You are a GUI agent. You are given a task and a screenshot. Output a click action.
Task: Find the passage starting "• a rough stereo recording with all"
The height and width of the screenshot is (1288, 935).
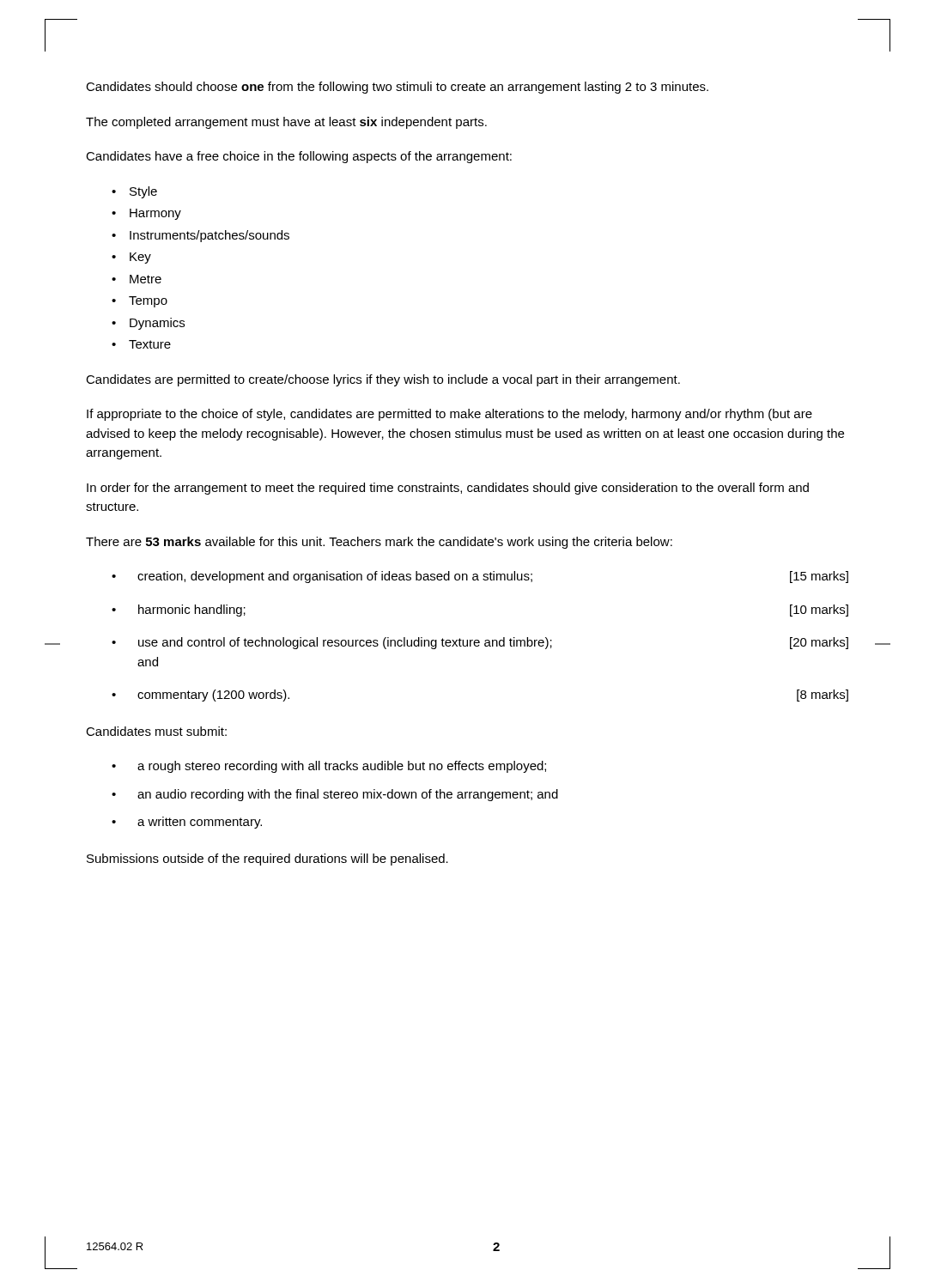pos(480,766)
